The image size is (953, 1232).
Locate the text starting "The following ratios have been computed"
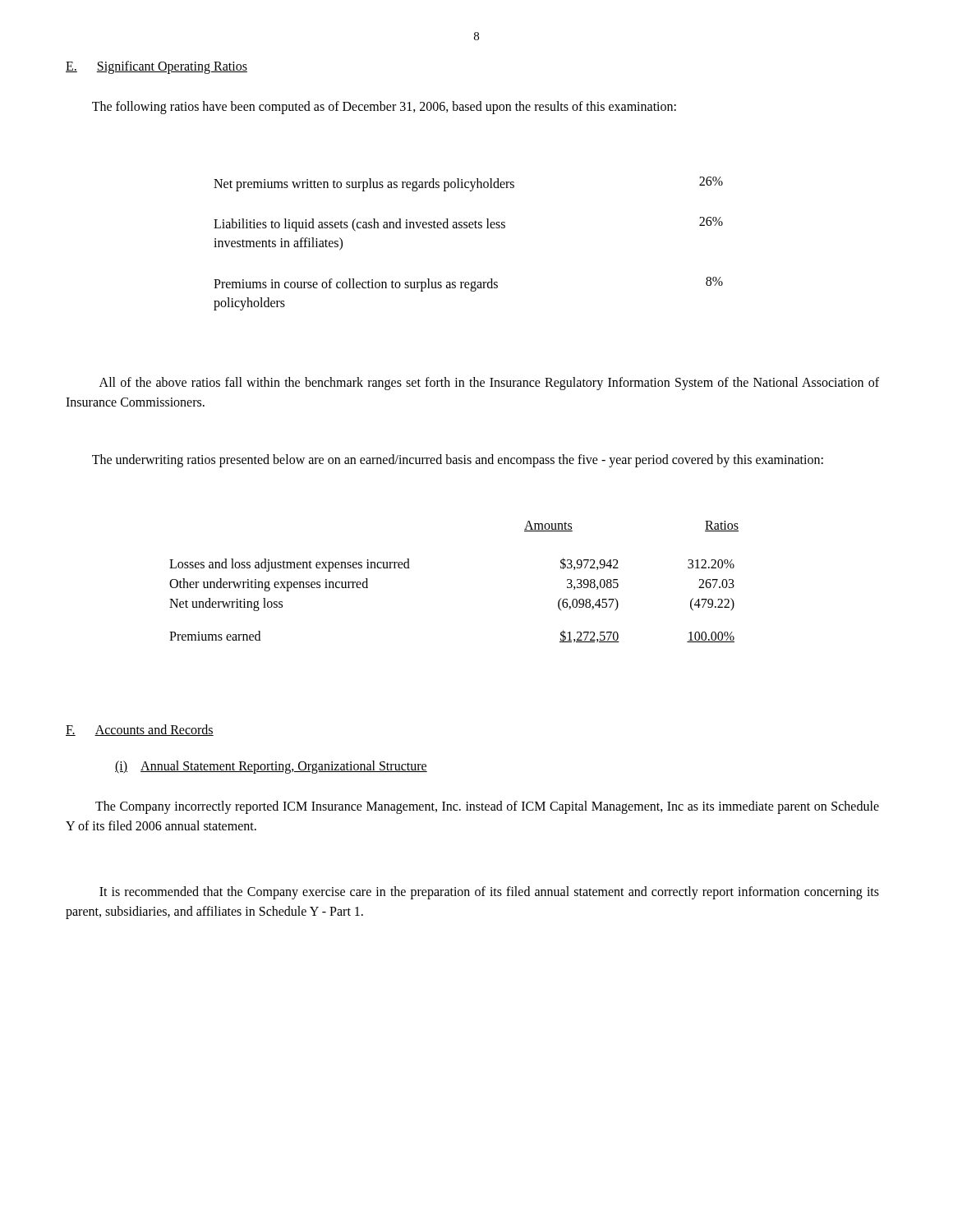click(x=371, y=106)
